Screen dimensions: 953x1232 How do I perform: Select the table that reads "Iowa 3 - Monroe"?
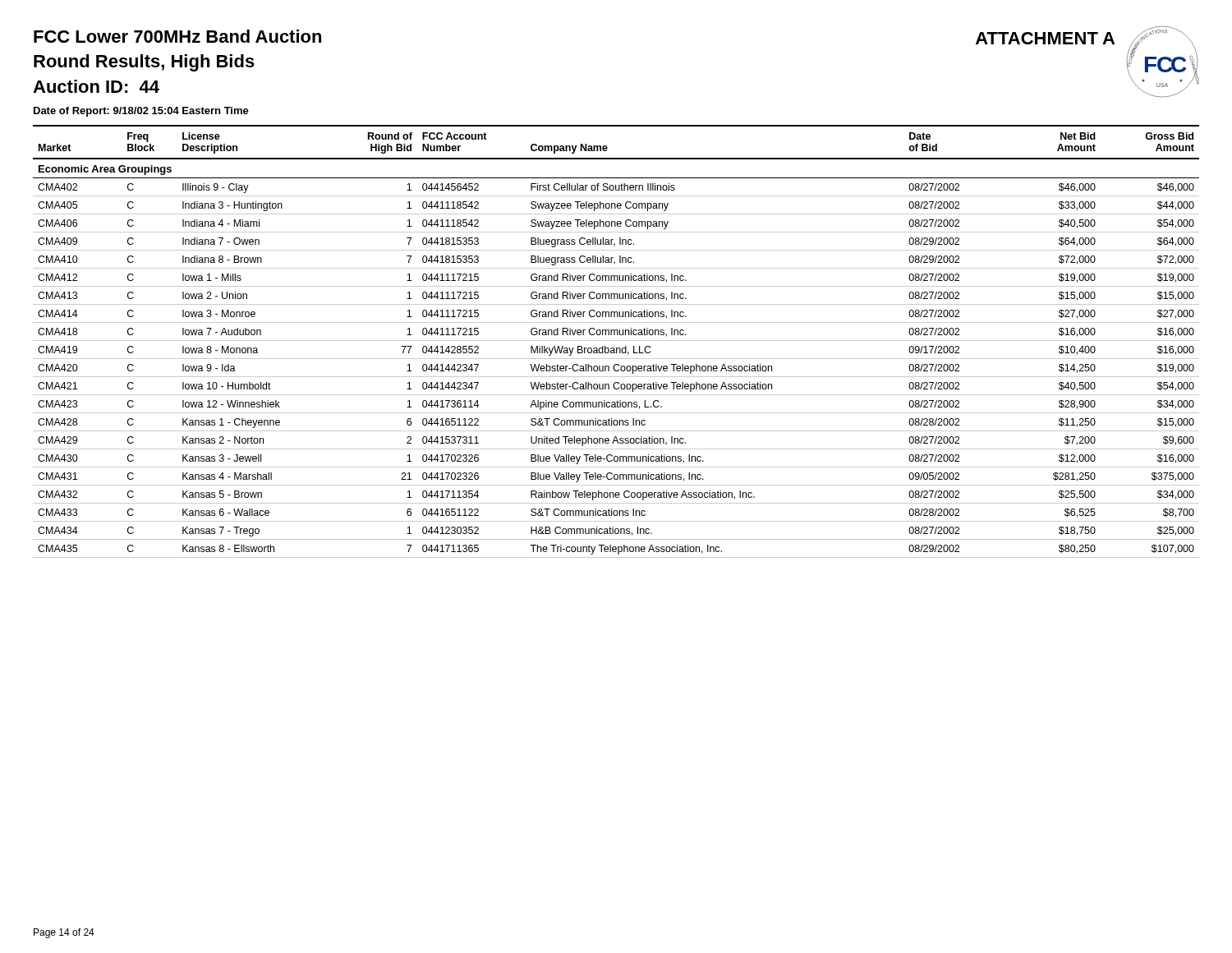pyautogui.click(x=616, y=341)
